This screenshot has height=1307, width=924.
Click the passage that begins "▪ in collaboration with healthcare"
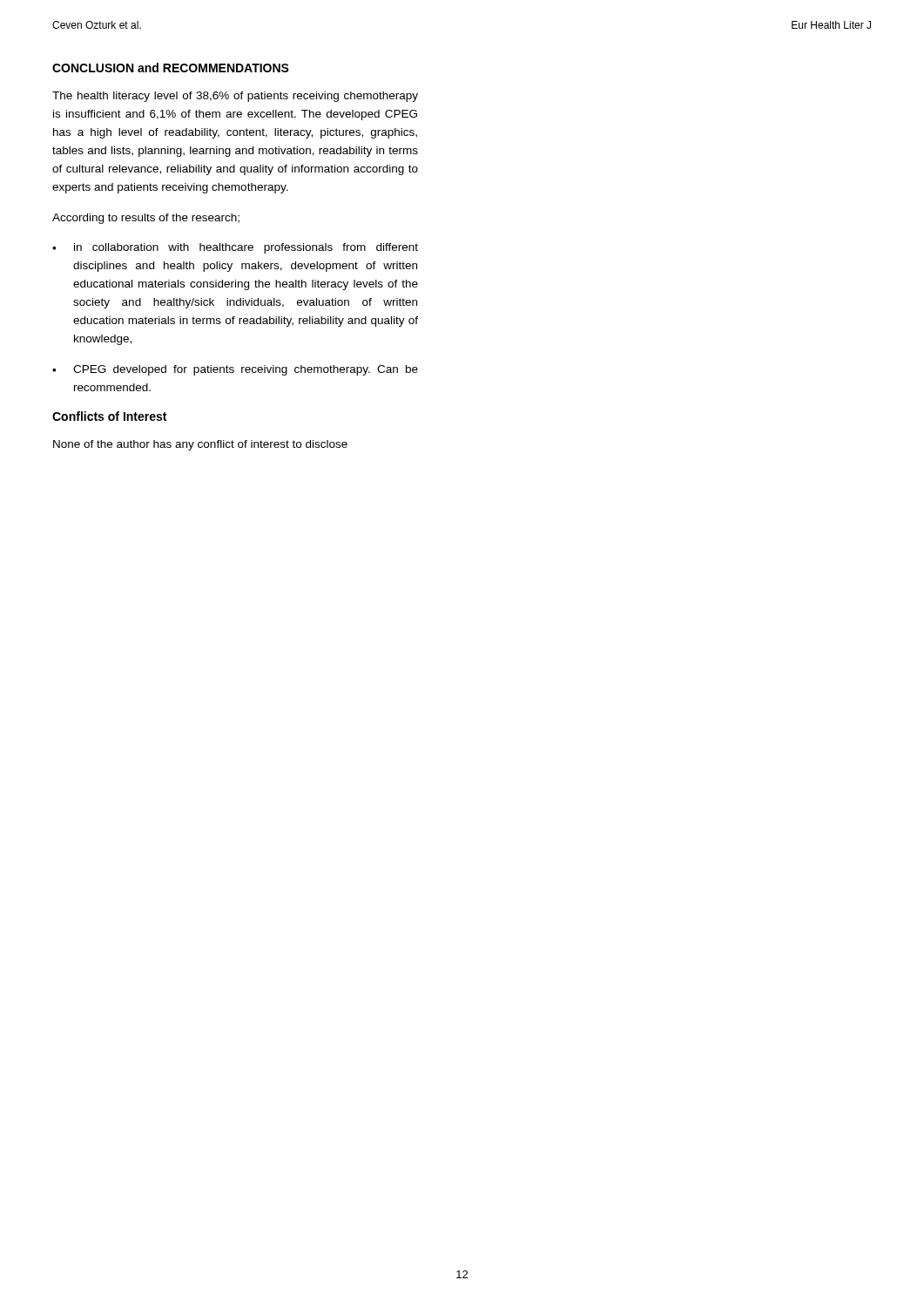235,294
